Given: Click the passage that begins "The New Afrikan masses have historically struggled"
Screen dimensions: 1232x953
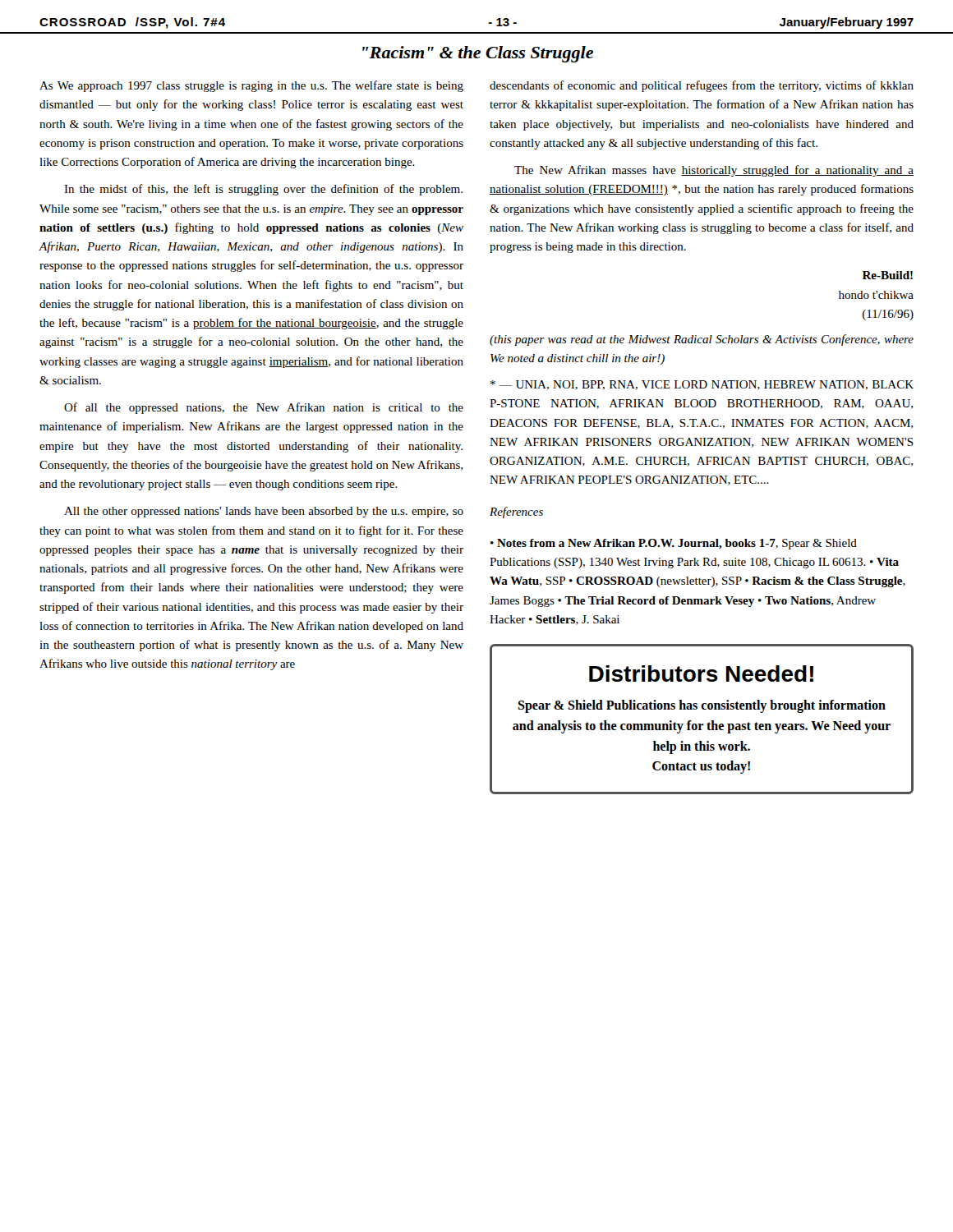Looking at the screenshot, I should click(702, 209).
